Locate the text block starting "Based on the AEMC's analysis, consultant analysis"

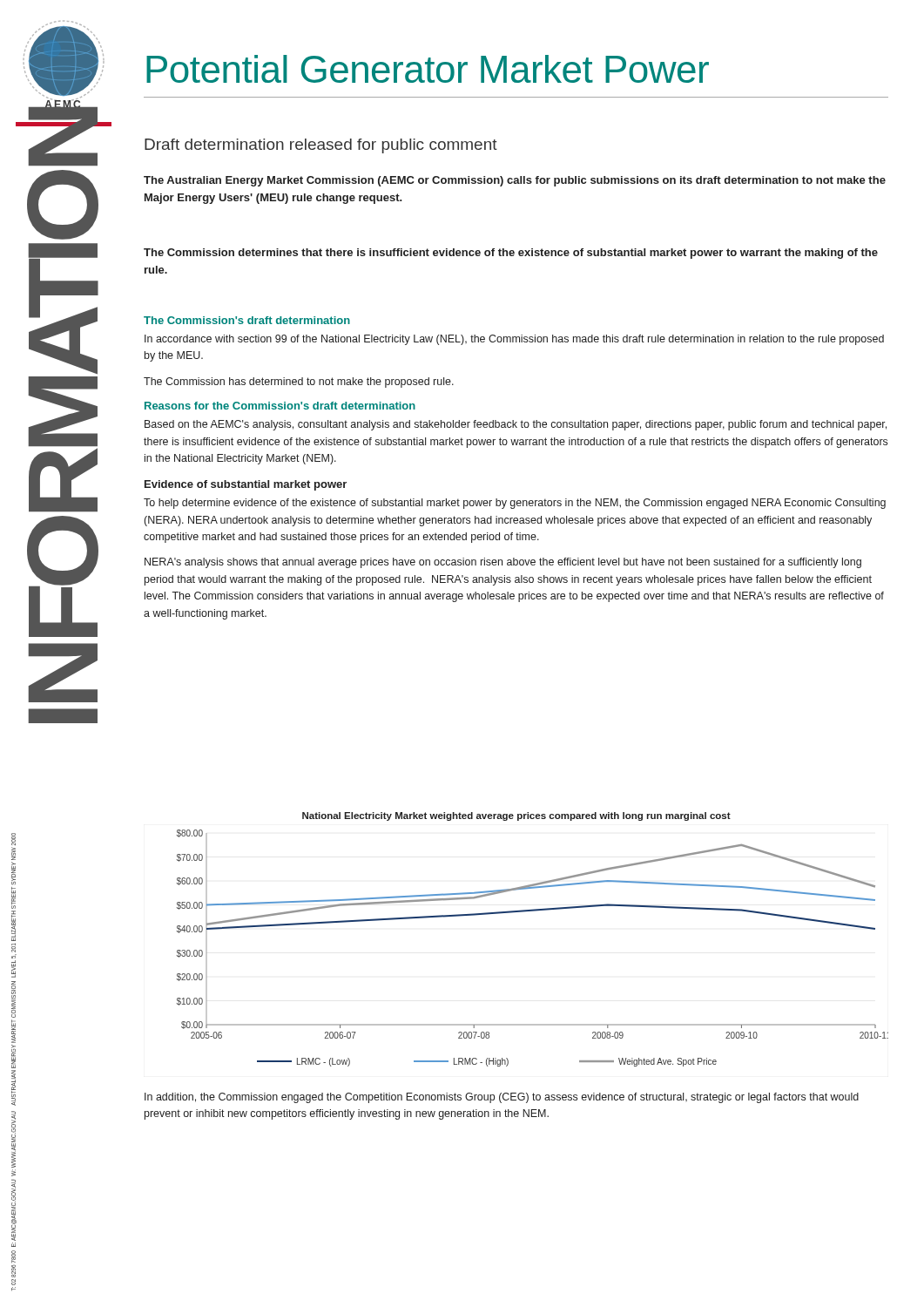(x=516, y=442)
